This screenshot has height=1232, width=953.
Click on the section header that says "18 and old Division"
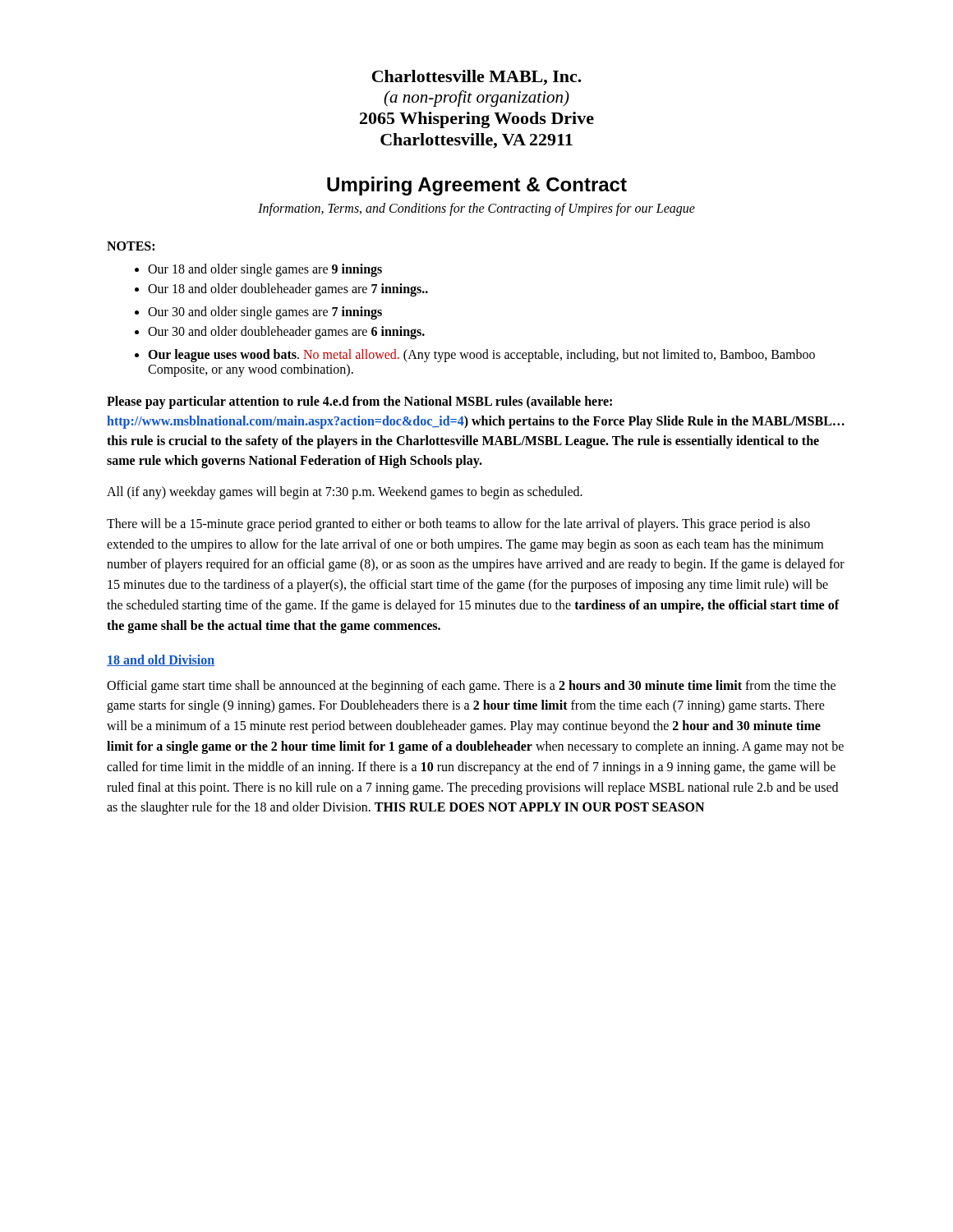point(161,660)
